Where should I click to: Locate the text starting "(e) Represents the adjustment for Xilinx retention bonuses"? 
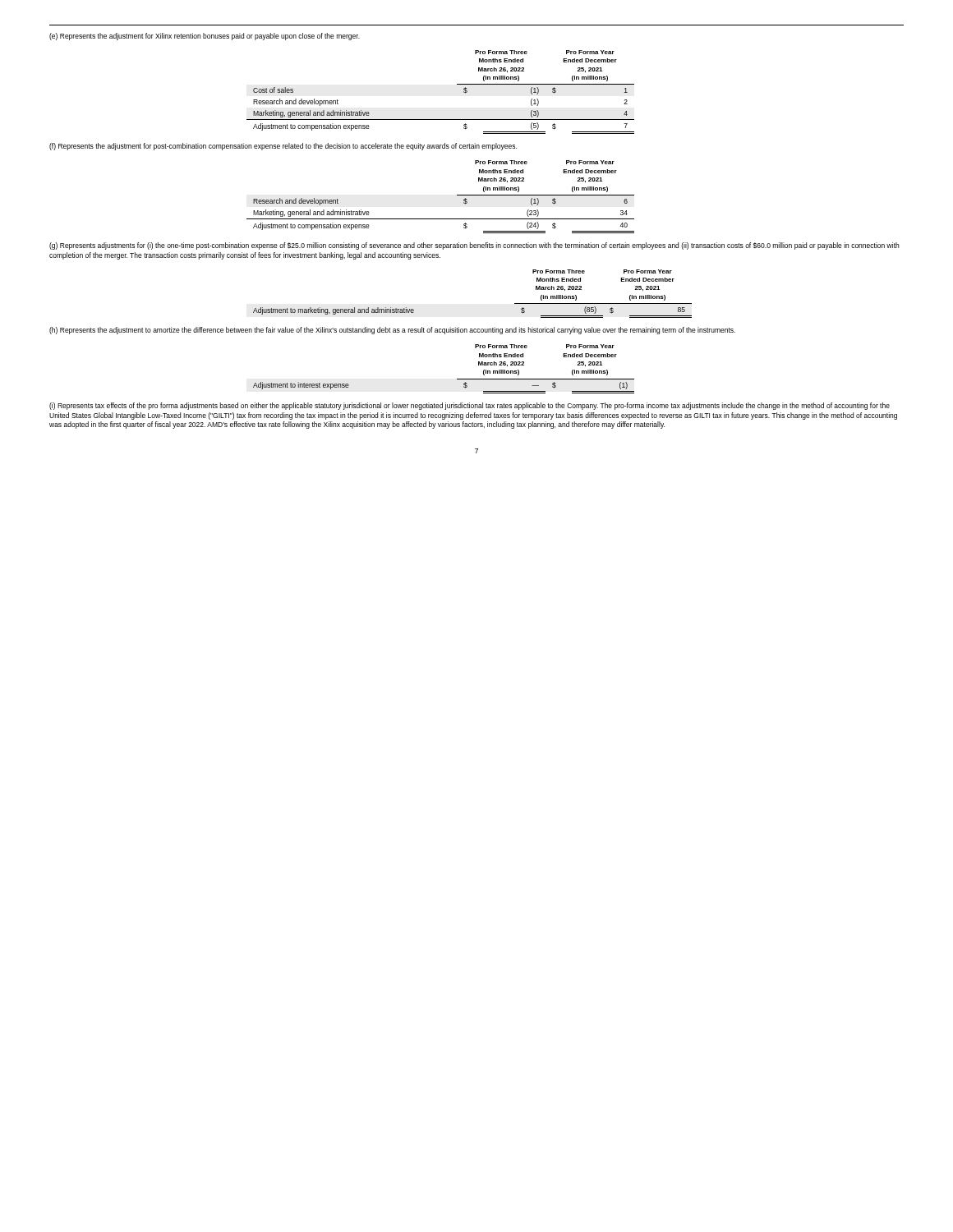[205, 36]
